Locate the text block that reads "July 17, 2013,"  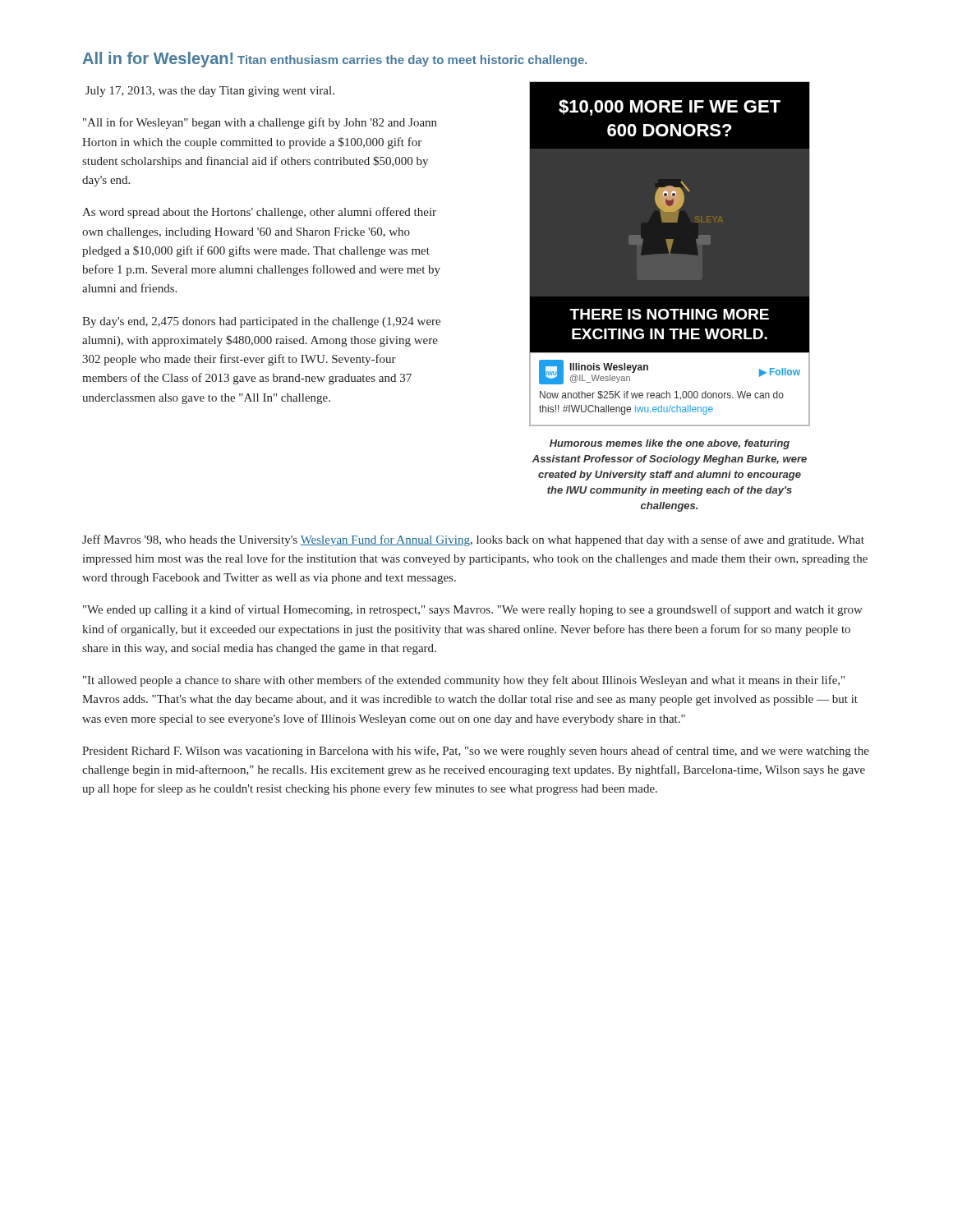point(263,91)
